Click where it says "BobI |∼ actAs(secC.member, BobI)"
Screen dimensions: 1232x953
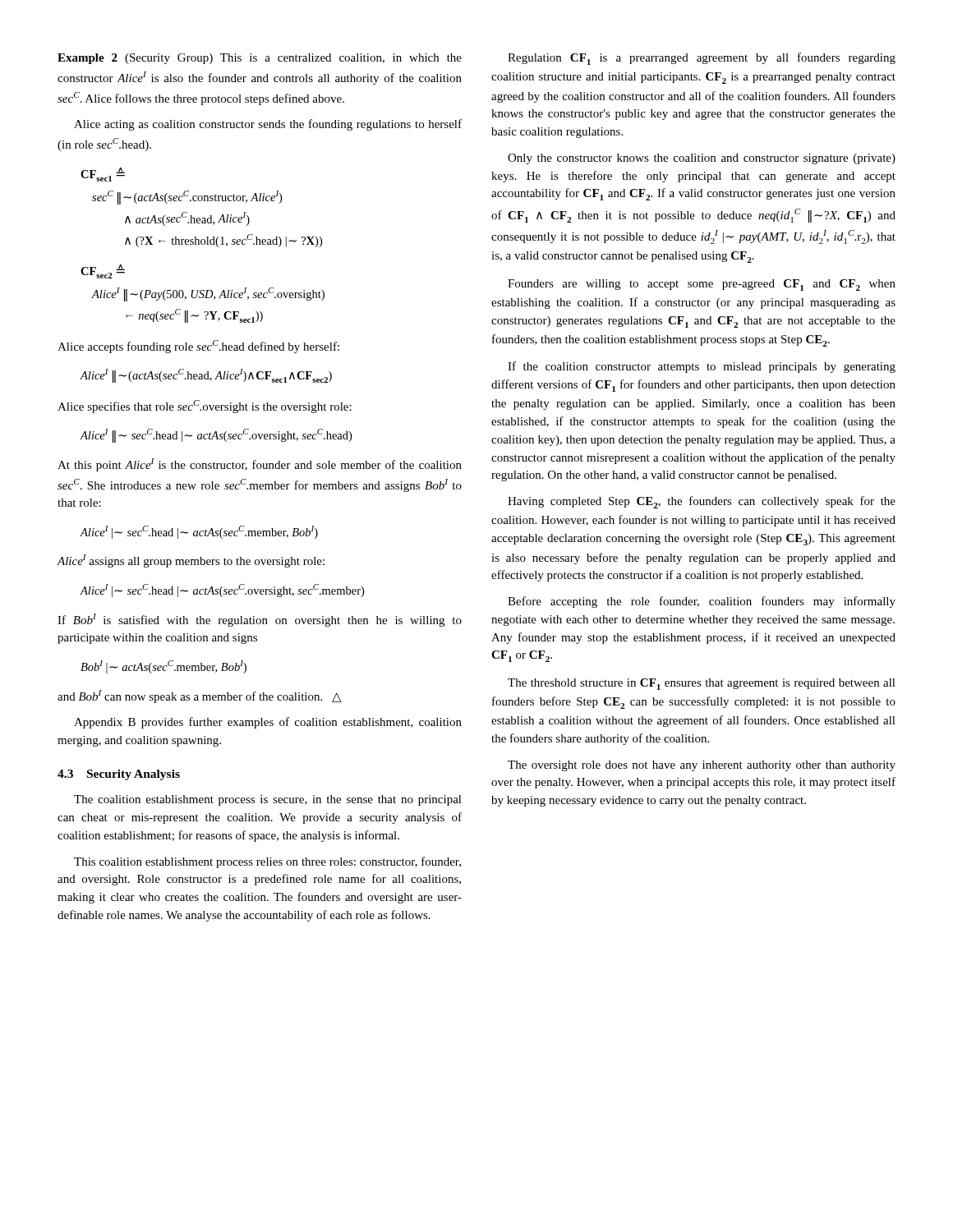pos(163,667)
